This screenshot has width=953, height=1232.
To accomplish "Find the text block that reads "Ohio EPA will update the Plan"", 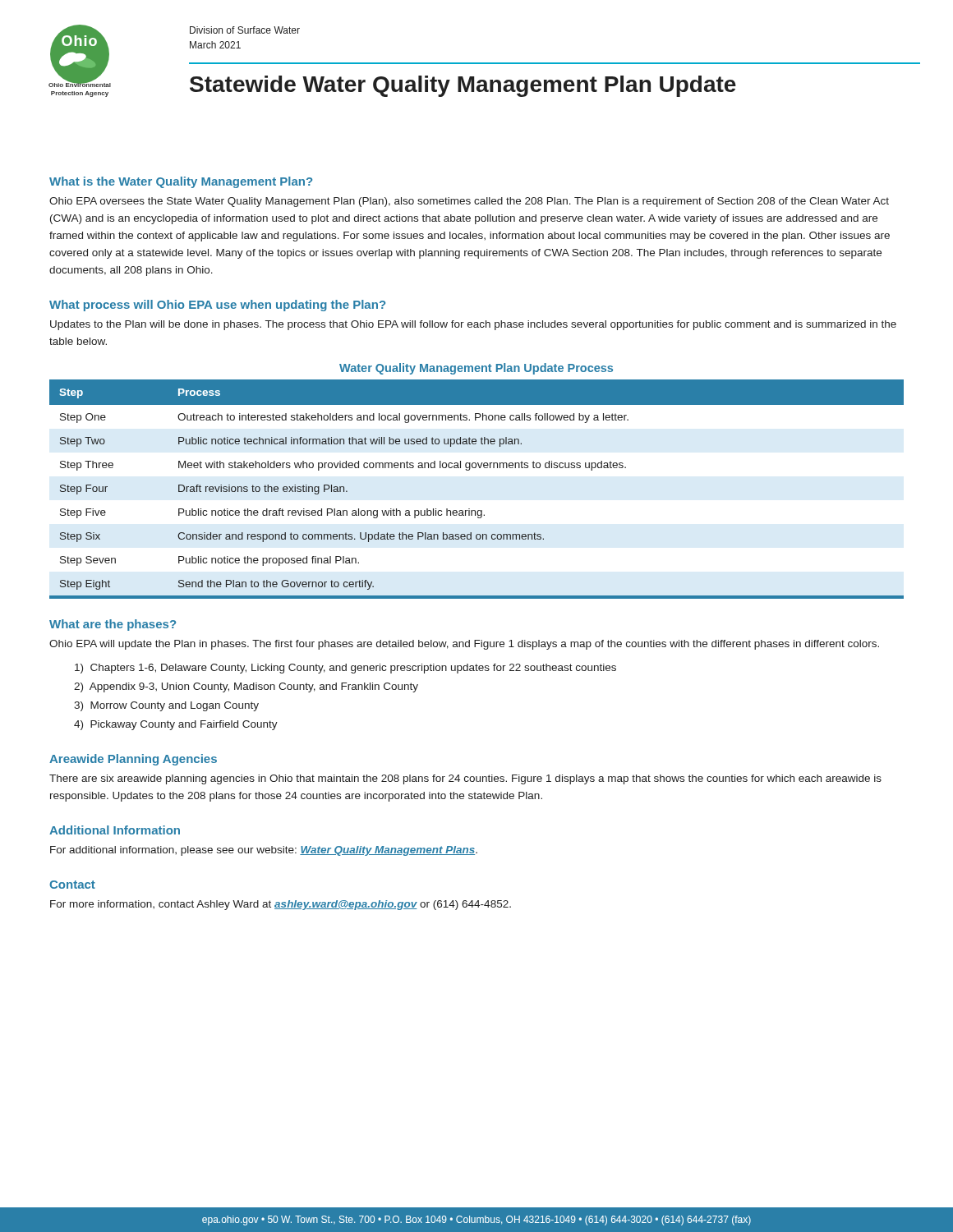I will 465,644.
